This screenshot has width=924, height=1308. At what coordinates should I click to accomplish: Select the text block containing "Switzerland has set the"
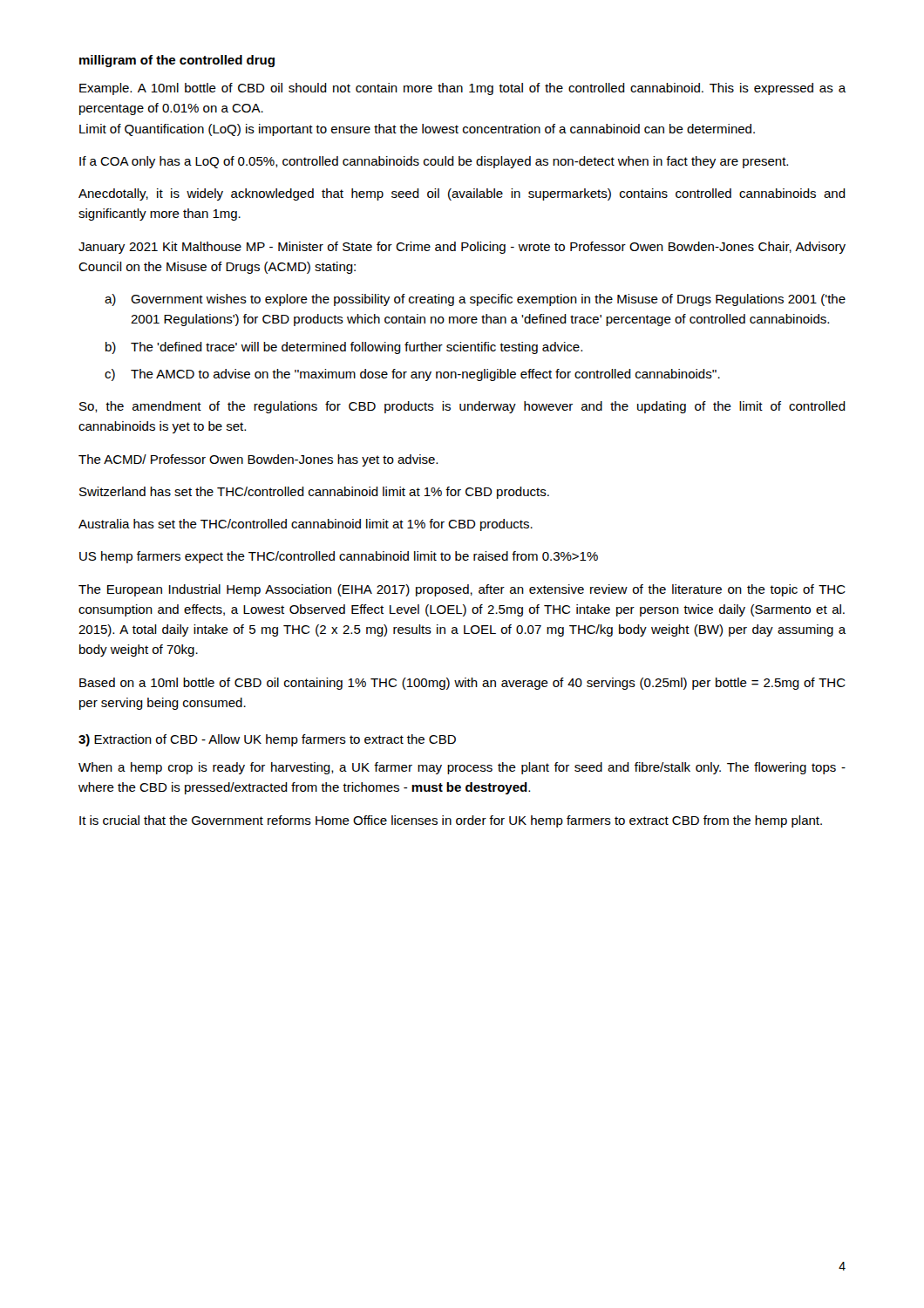[x=462, y=491]
